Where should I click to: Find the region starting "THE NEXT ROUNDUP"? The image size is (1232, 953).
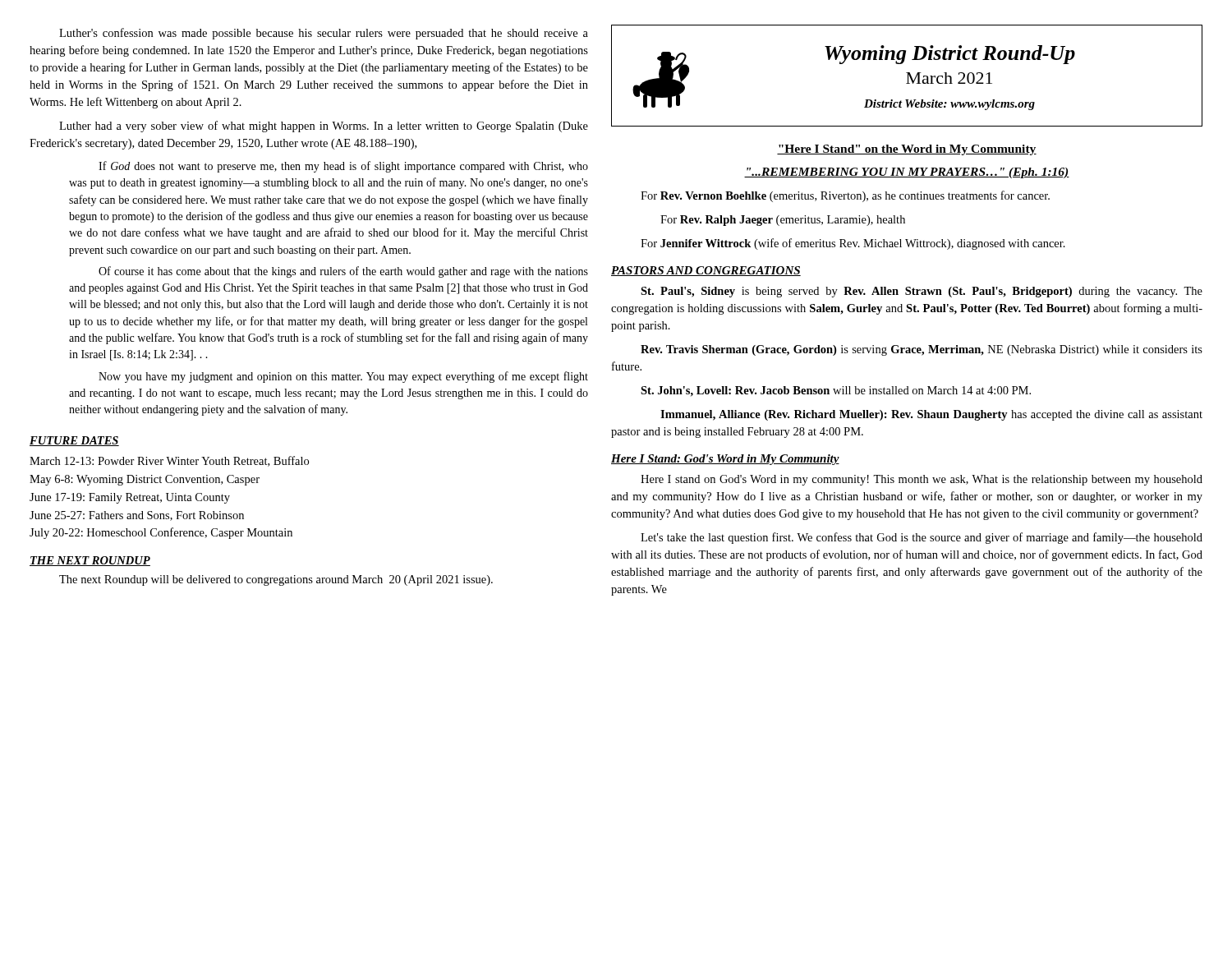pyautogui.click(x=90, y=560)
